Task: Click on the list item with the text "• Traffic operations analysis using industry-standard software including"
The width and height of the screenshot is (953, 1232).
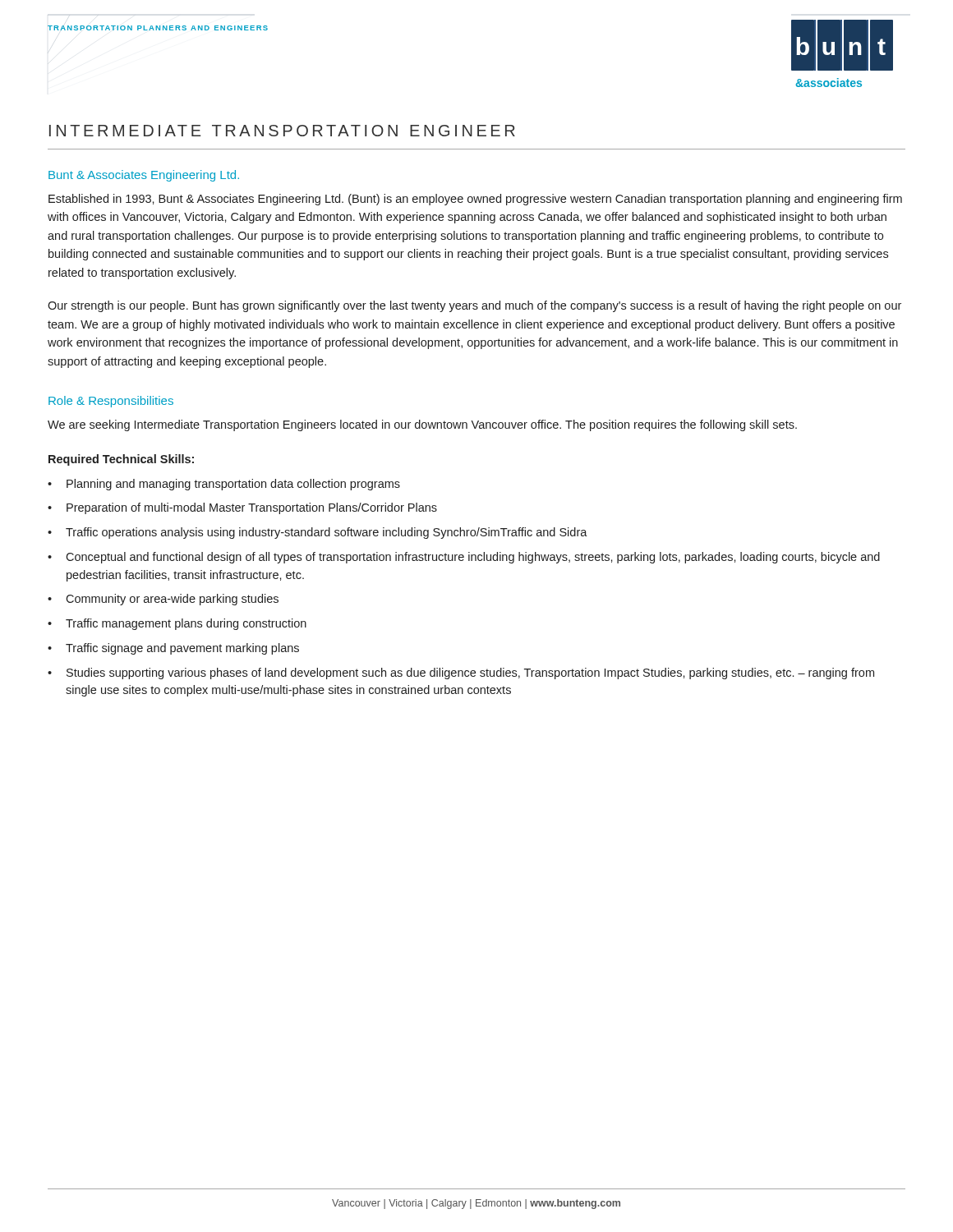Action: point(476,533)
